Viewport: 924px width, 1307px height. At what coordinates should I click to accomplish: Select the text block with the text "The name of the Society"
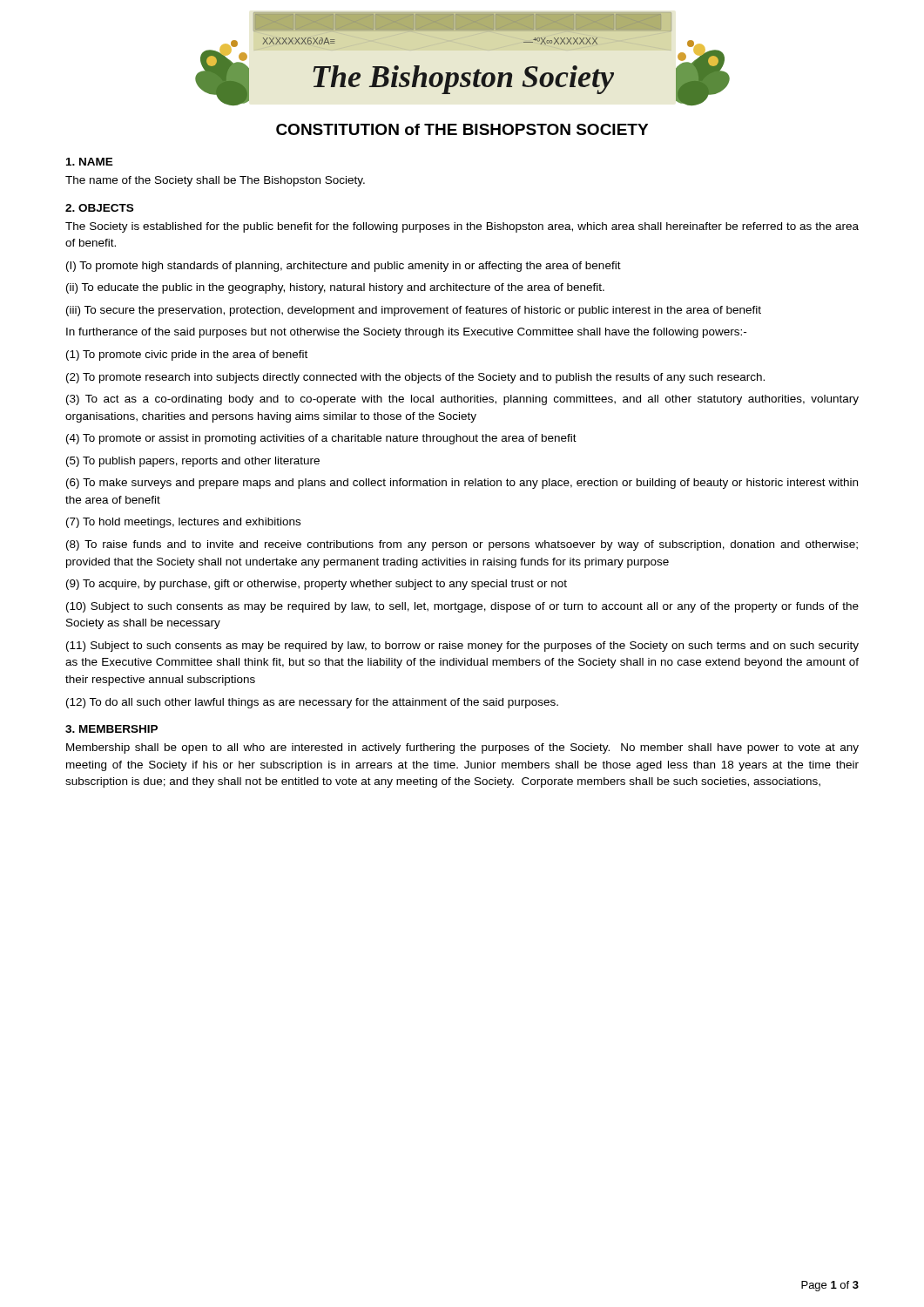[215, 180]
